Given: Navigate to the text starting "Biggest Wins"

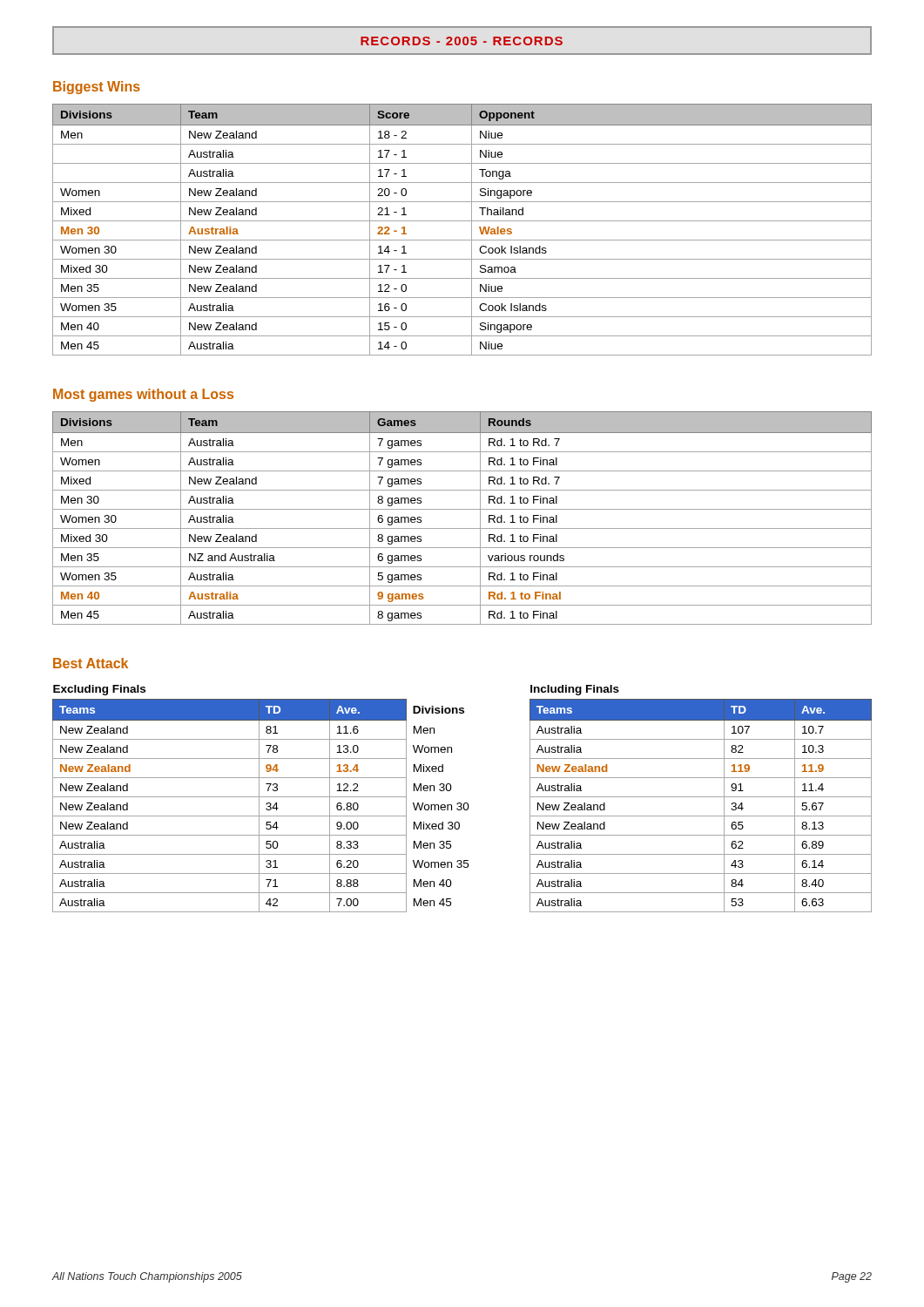Looking at the screenshot, I should pyautogui.click(x=96, y=87).
